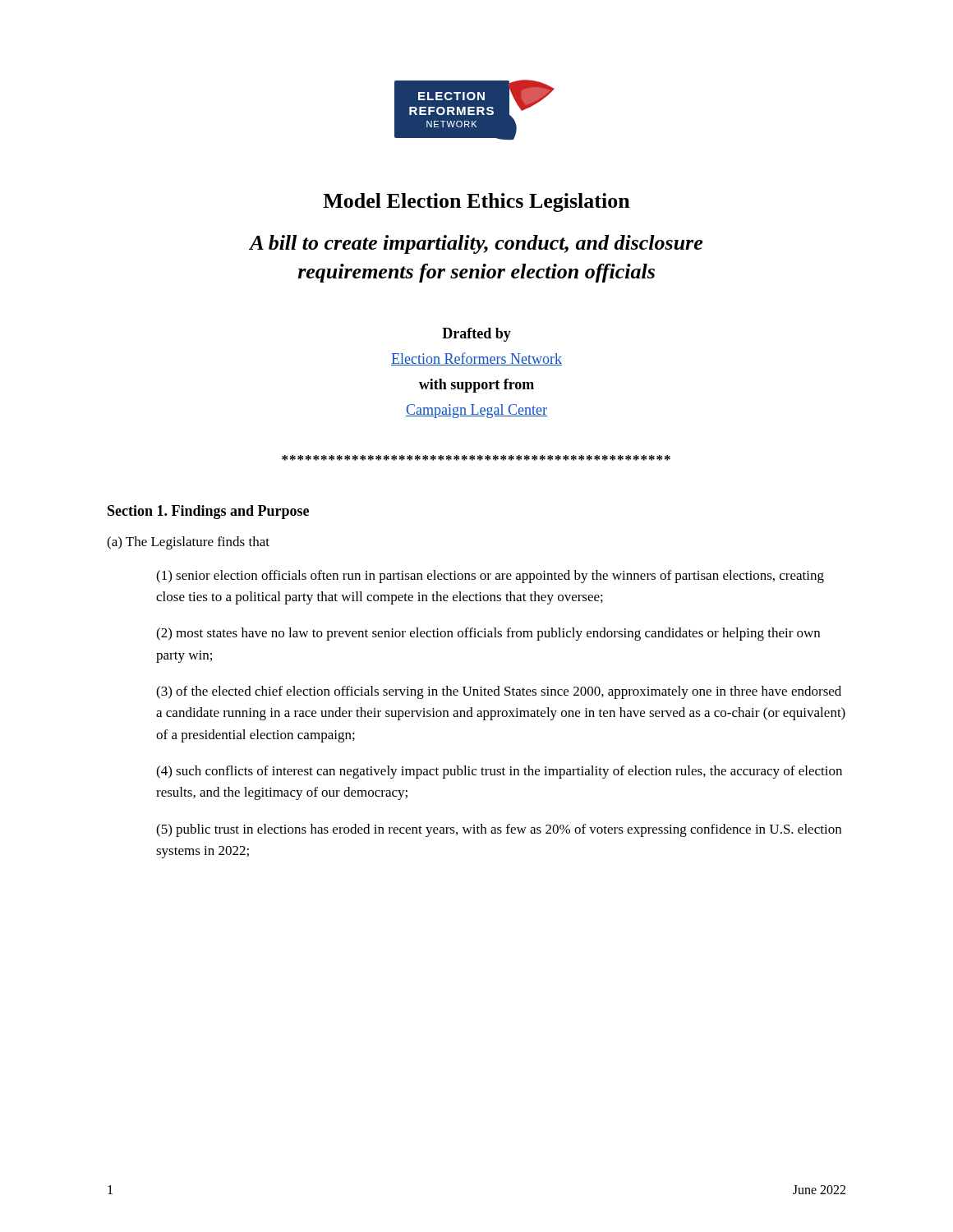Select the region starting "A bill to create impartiality, conduct, and disclosurerequirements"
This screenshot has width=953, height=1232.
476,257
